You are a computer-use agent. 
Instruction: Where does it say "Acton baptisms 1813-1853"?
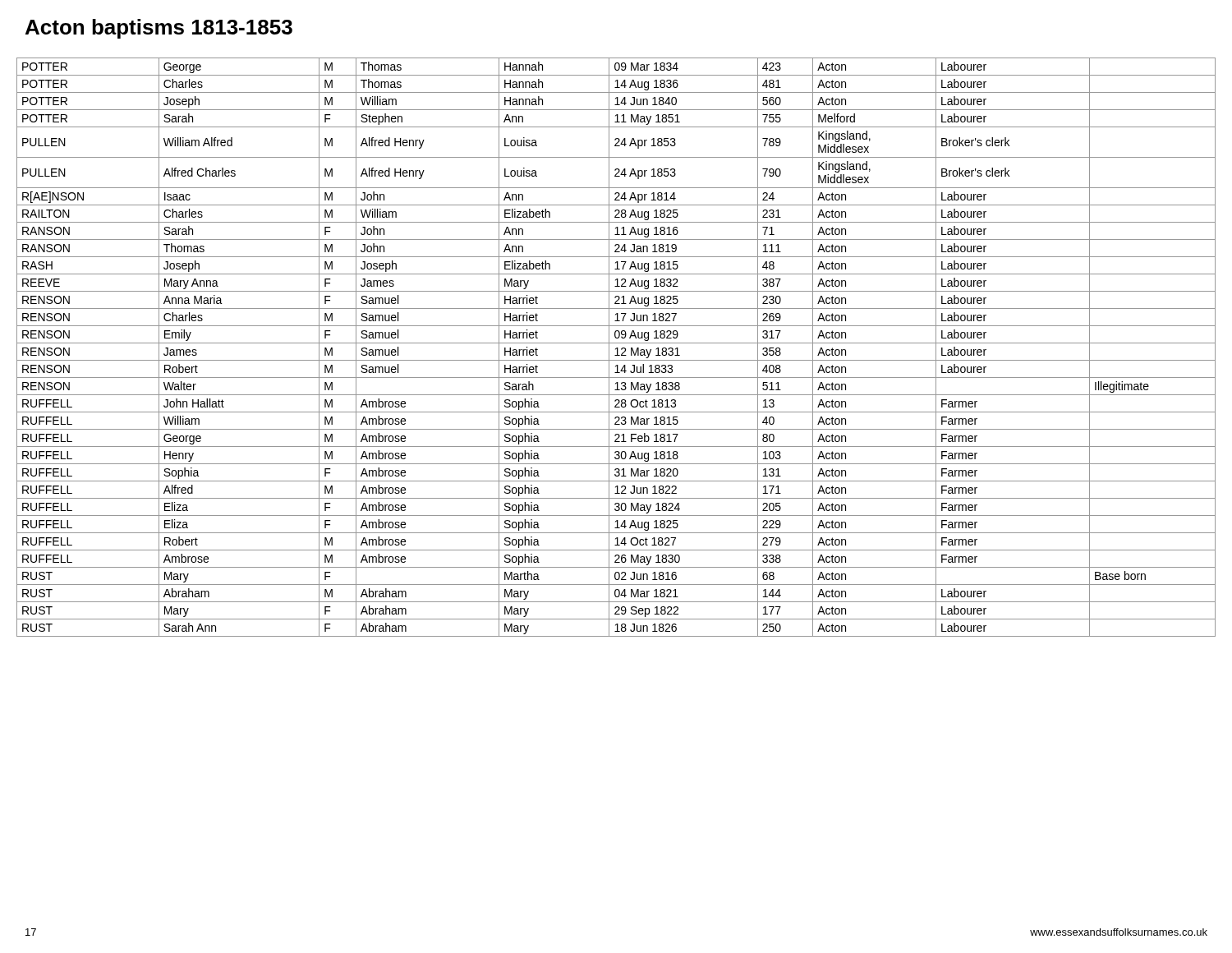point(159,27)
